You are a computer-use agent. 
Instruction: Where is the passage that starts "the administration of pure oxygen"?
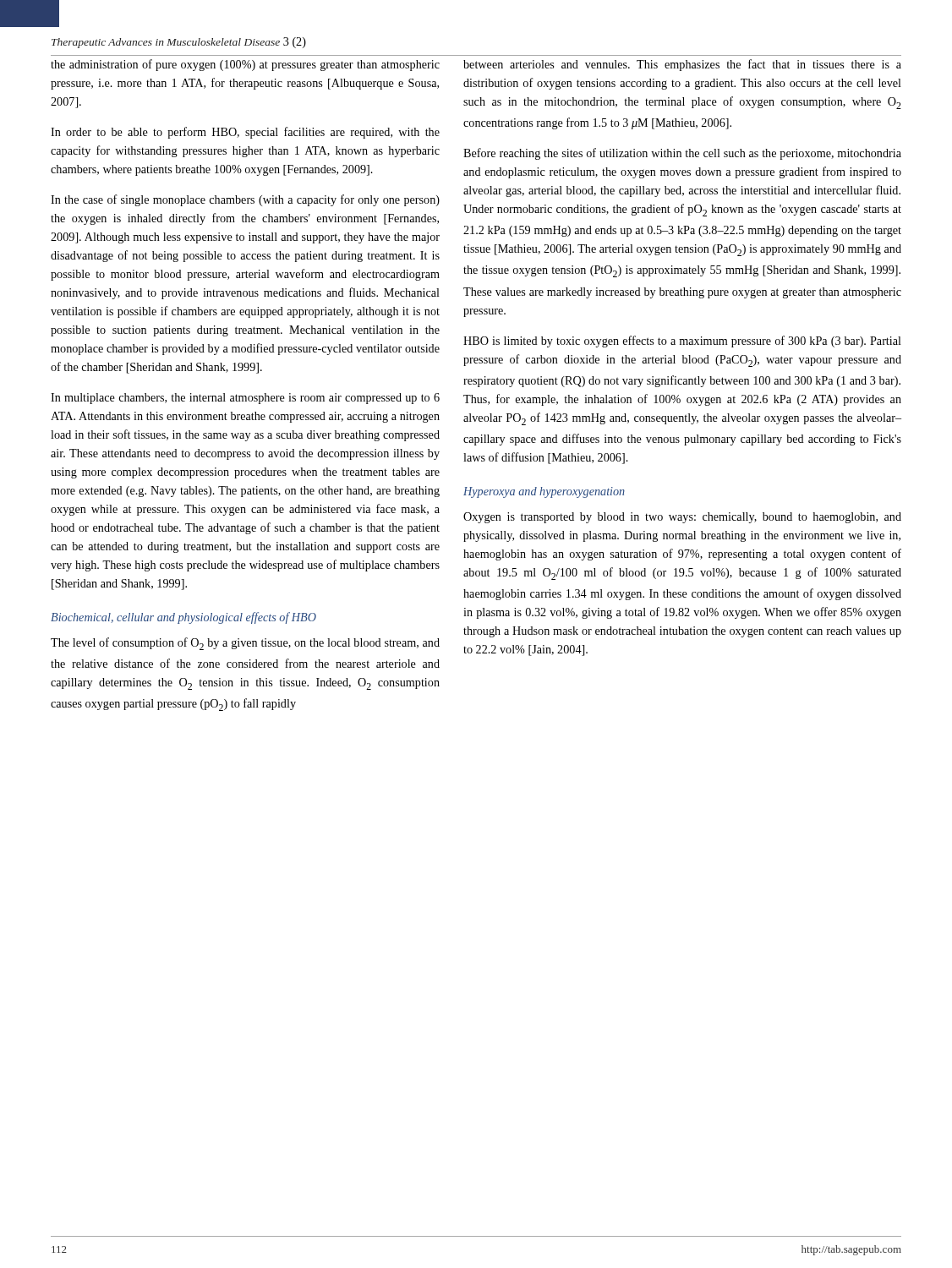point(245,83)
